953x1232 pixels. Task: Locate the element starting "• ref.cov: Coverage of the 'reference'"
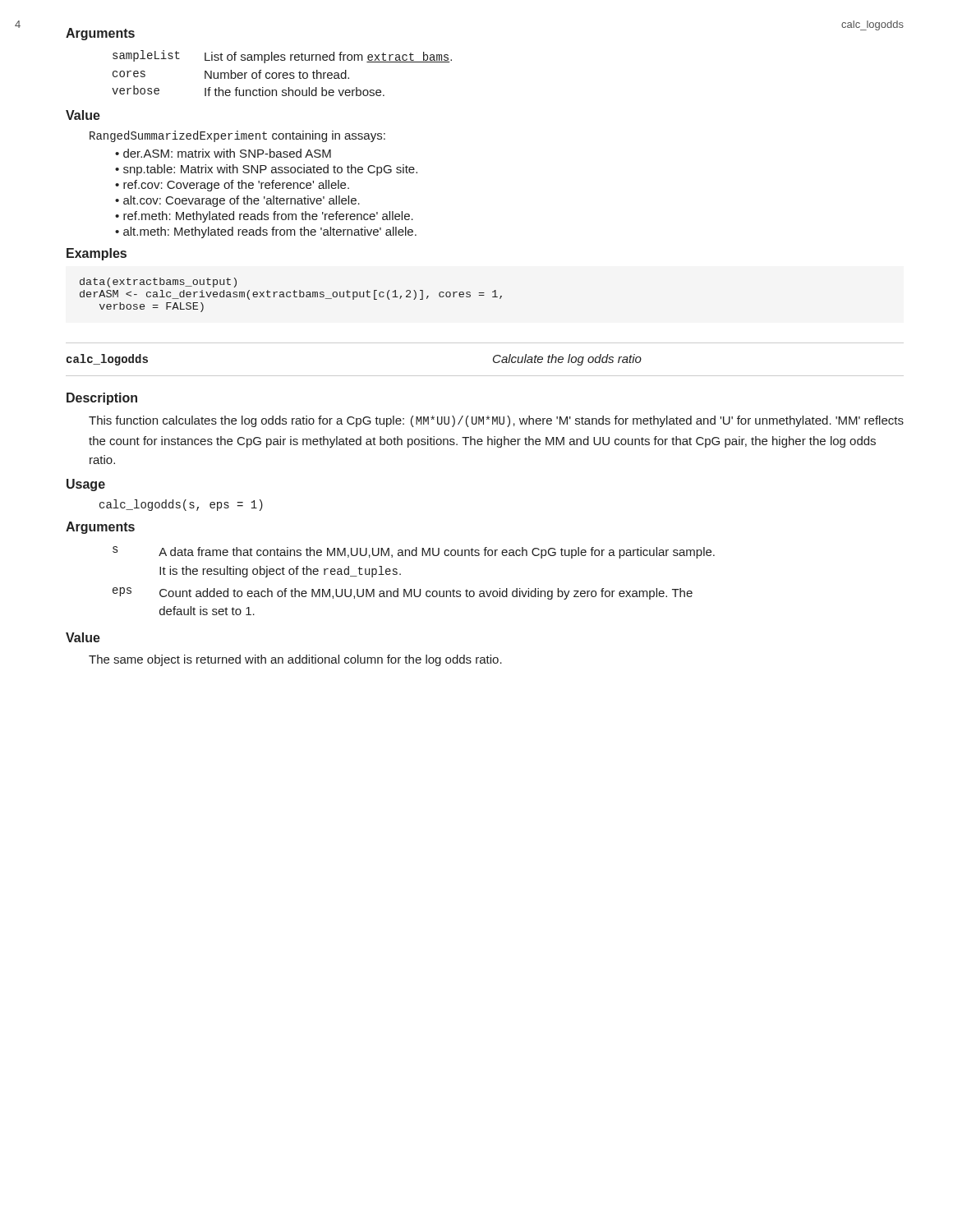233,184
